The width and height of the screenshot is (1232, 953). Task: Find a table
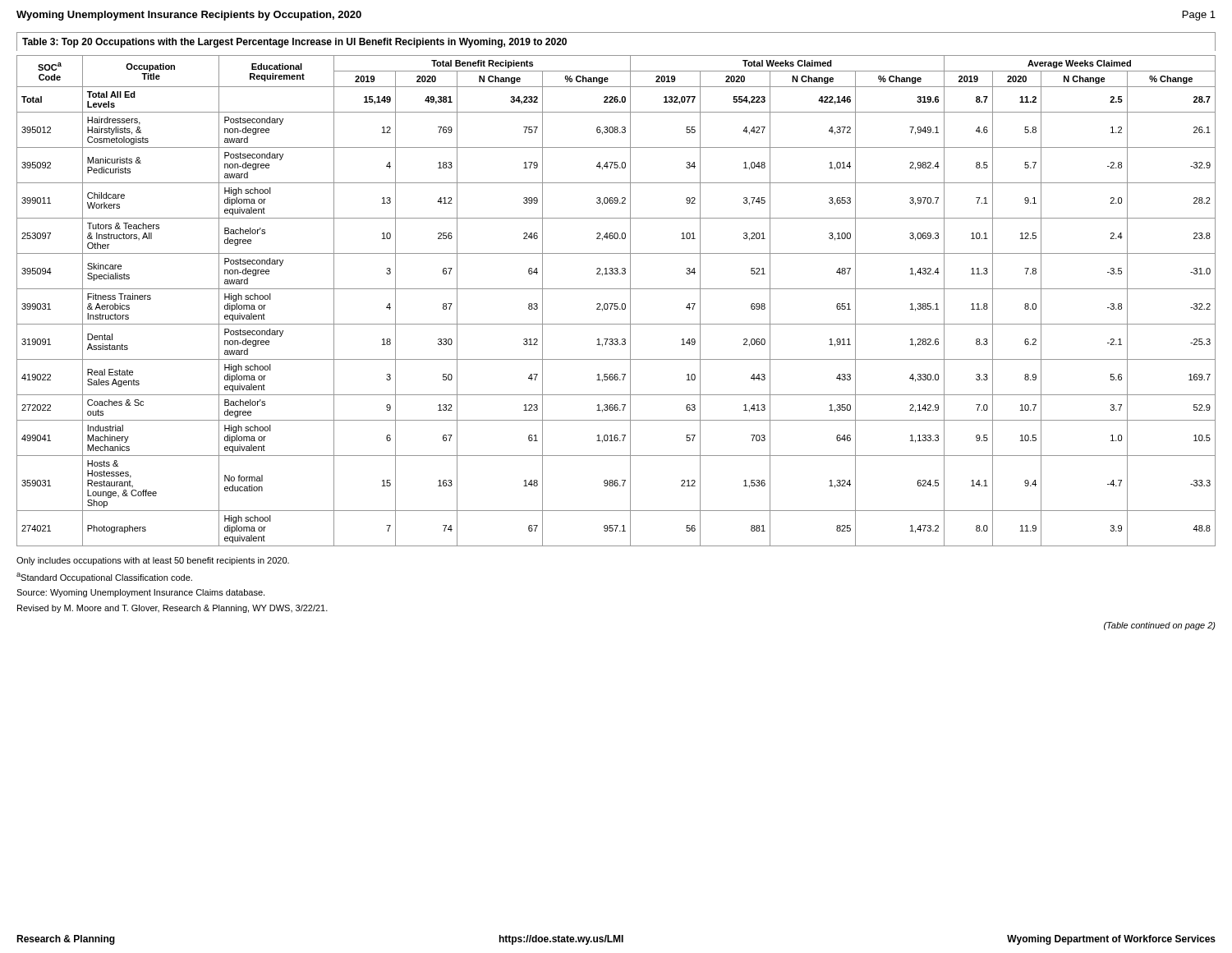(x=616, y=301)
